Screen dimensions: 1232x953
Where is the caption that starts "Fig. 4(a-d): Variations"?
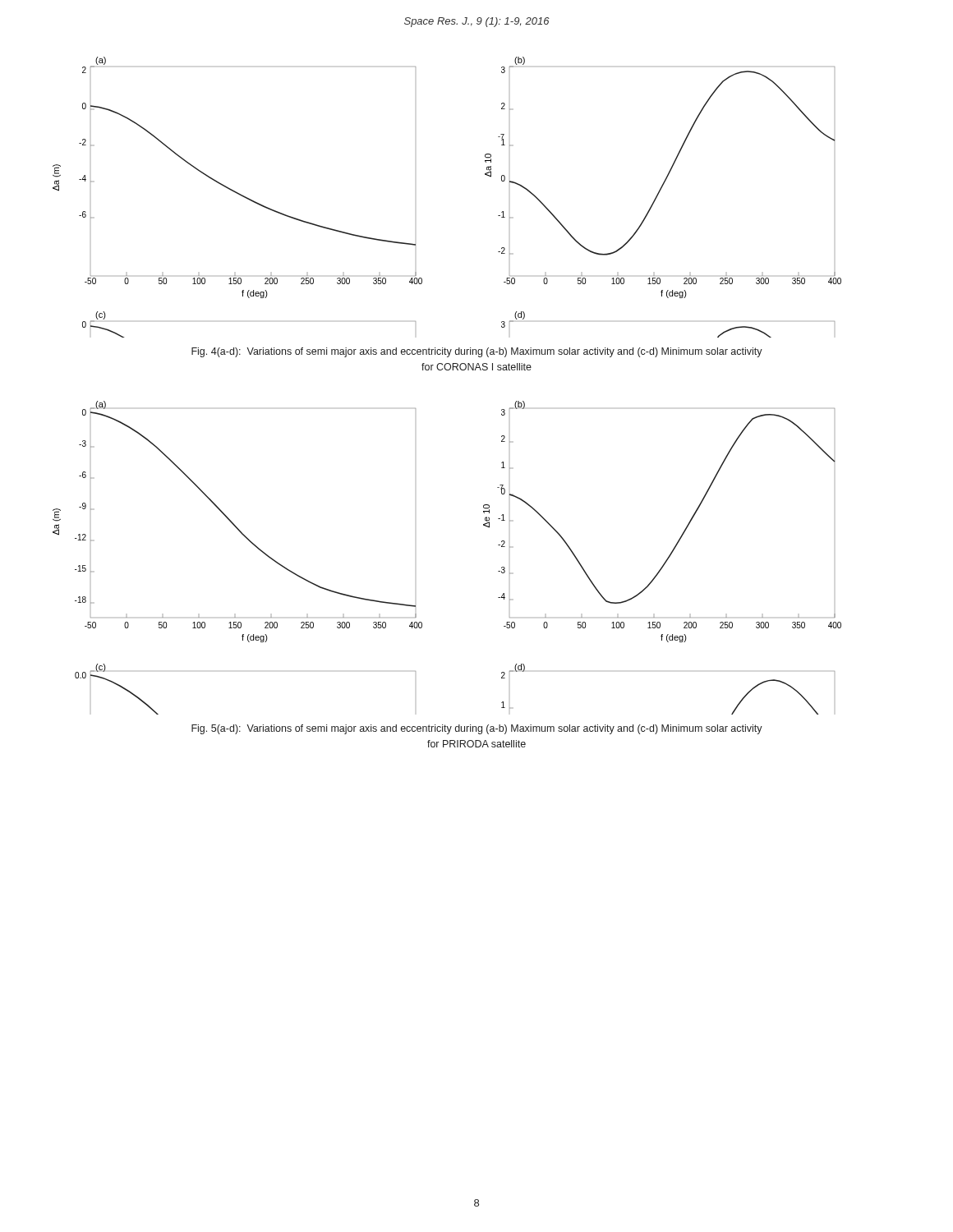point(476,361)
